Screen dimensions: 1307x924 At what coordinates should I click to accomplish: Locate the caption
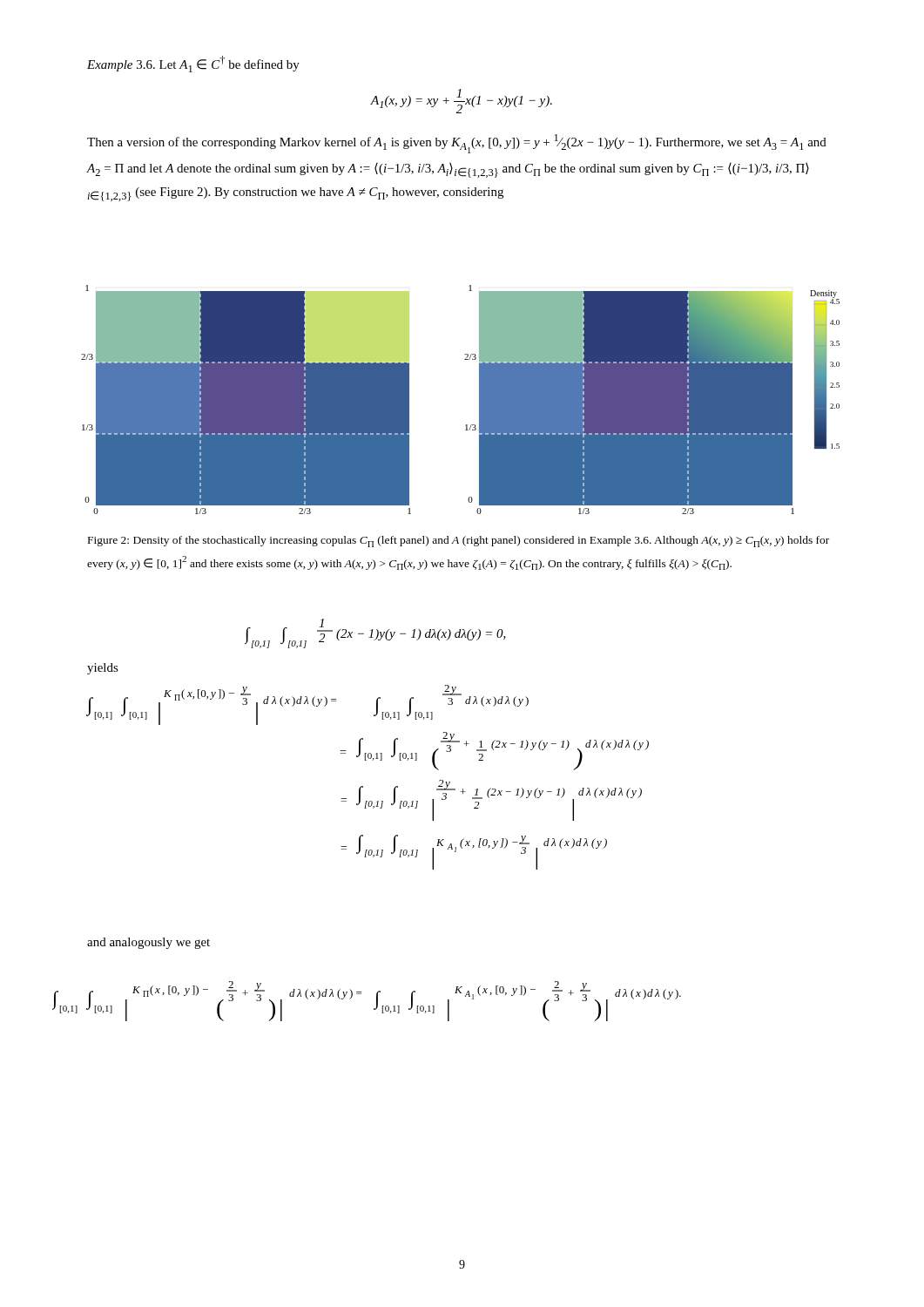click(458, 552)
